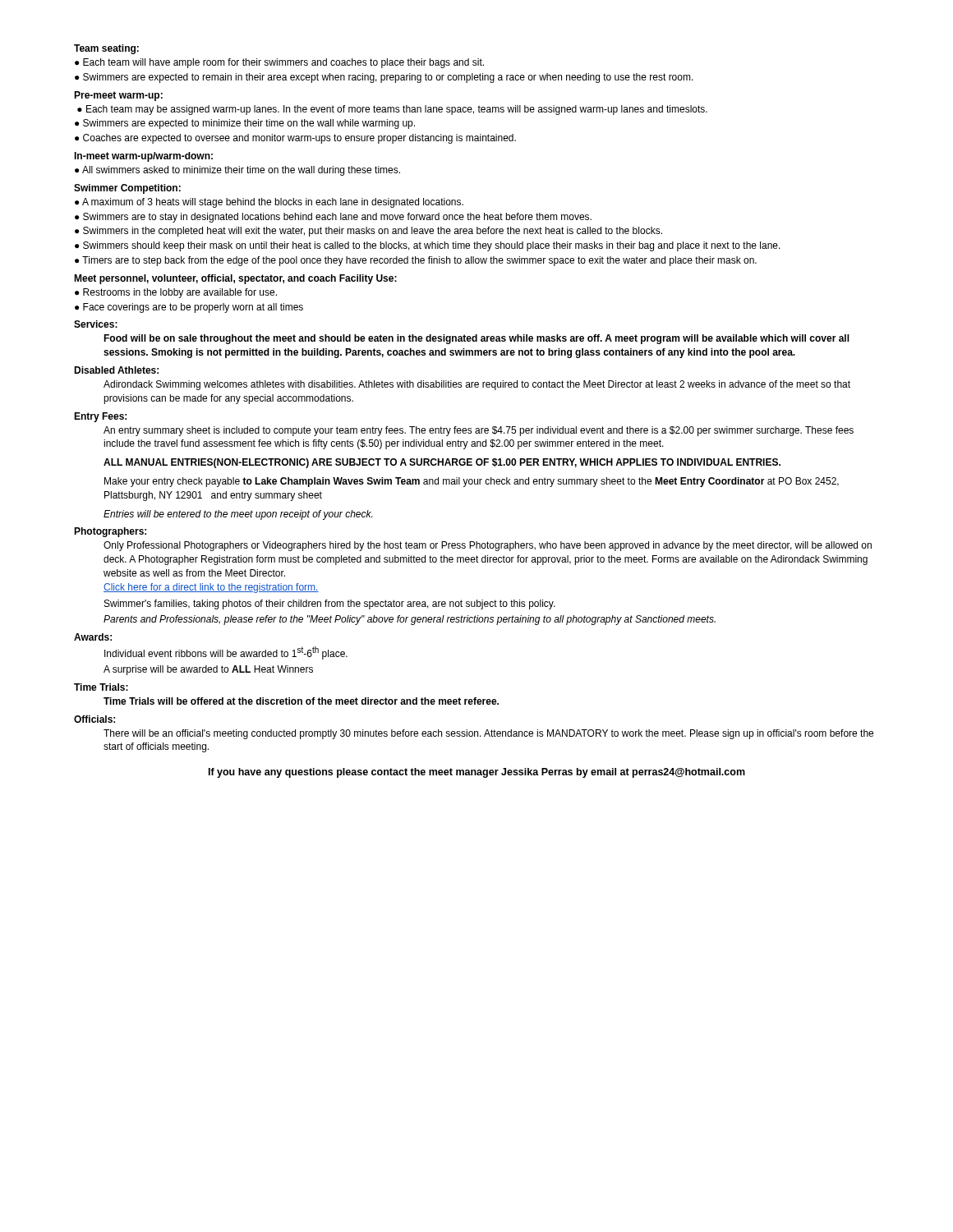
Task: Select the passage starting "● Swimmers are expected to remain"
Action: click(384, 77)
